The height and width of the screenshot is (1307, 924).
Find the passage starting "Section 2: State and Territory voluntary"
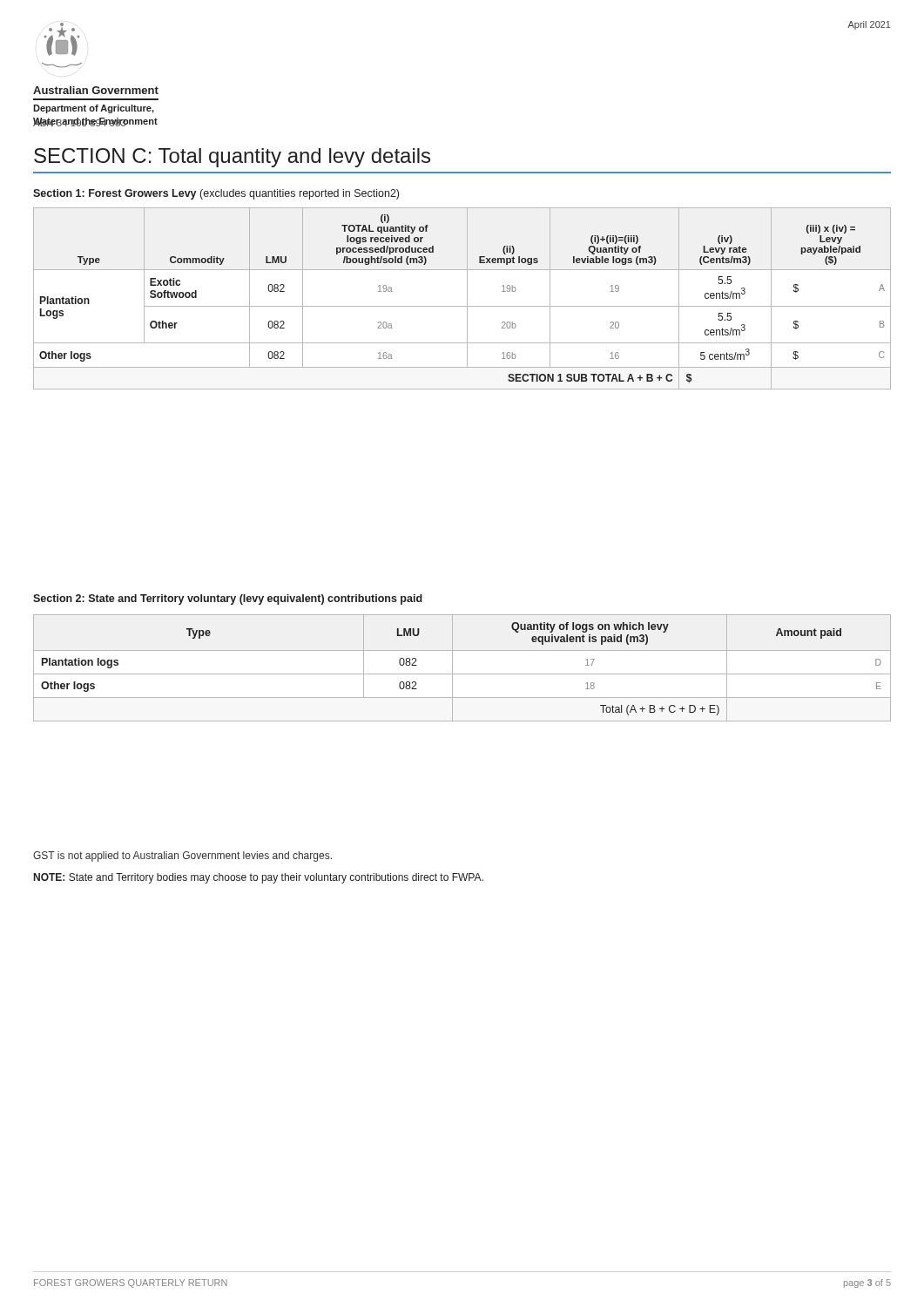pos(228,599)
